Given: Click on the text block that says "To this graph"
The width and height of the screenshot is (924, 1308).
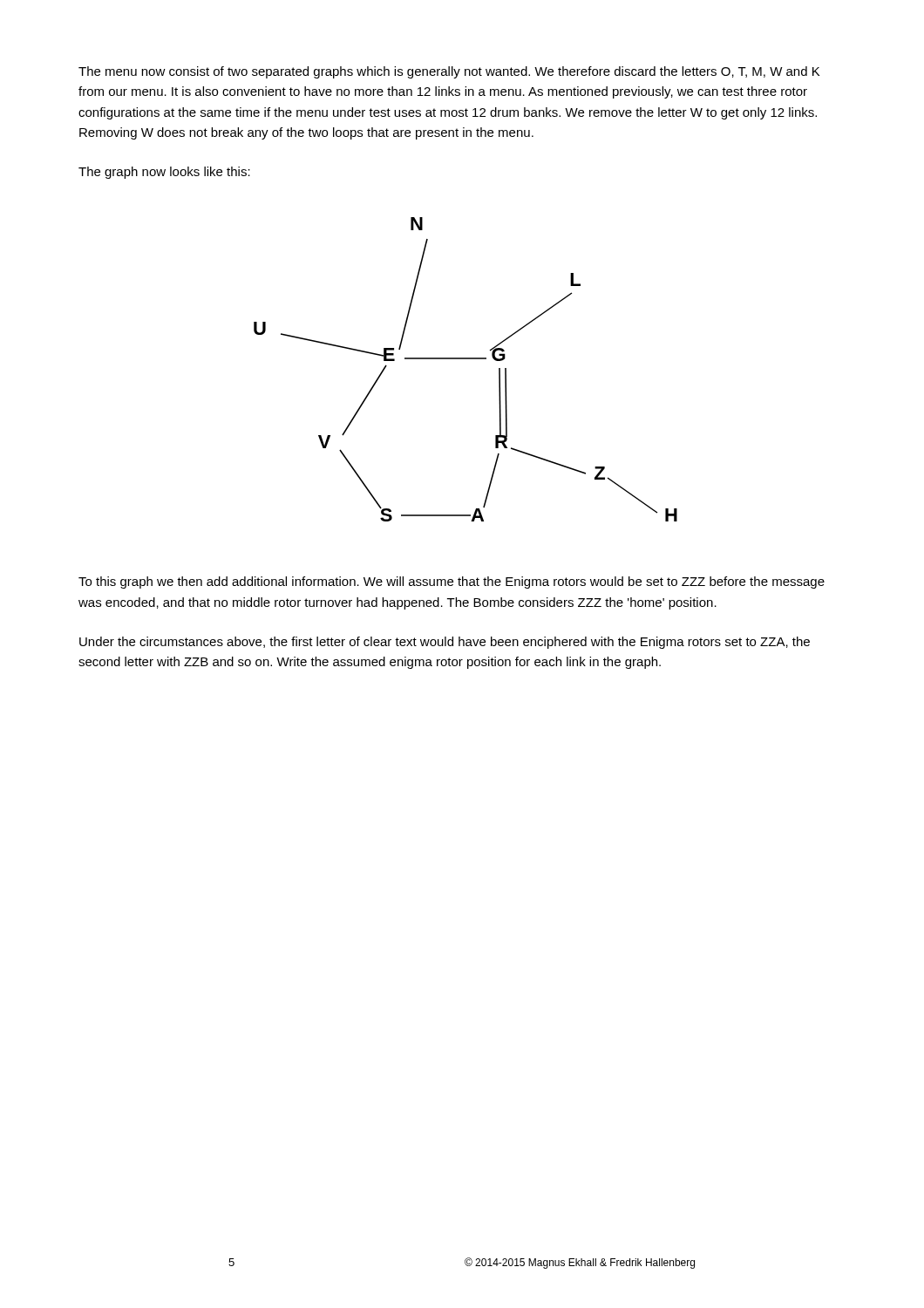Looking at the screenshot, I should 452,592.
